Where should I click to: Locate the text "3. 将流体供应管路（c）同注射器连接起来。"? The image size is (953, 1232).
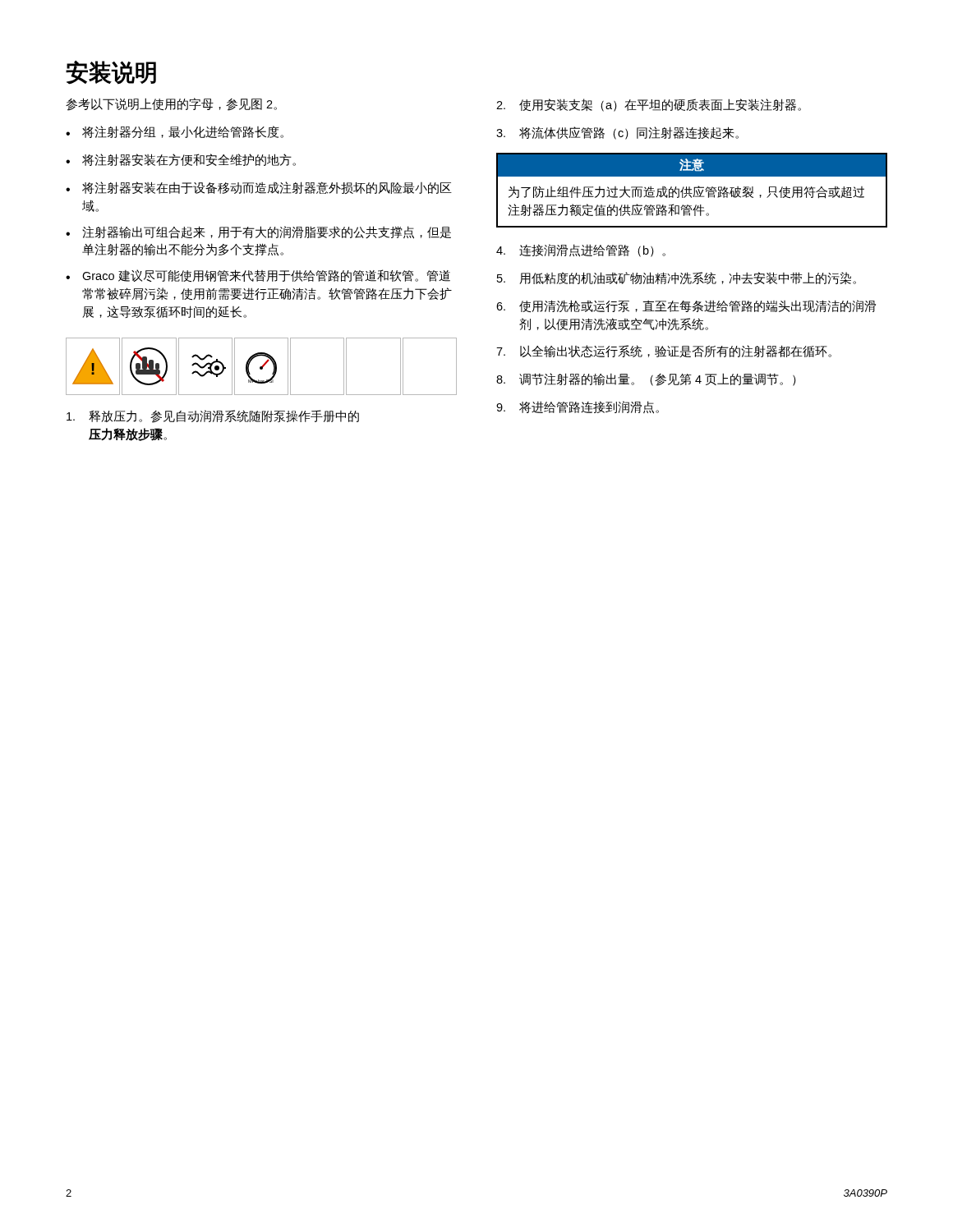pos(692,134)
